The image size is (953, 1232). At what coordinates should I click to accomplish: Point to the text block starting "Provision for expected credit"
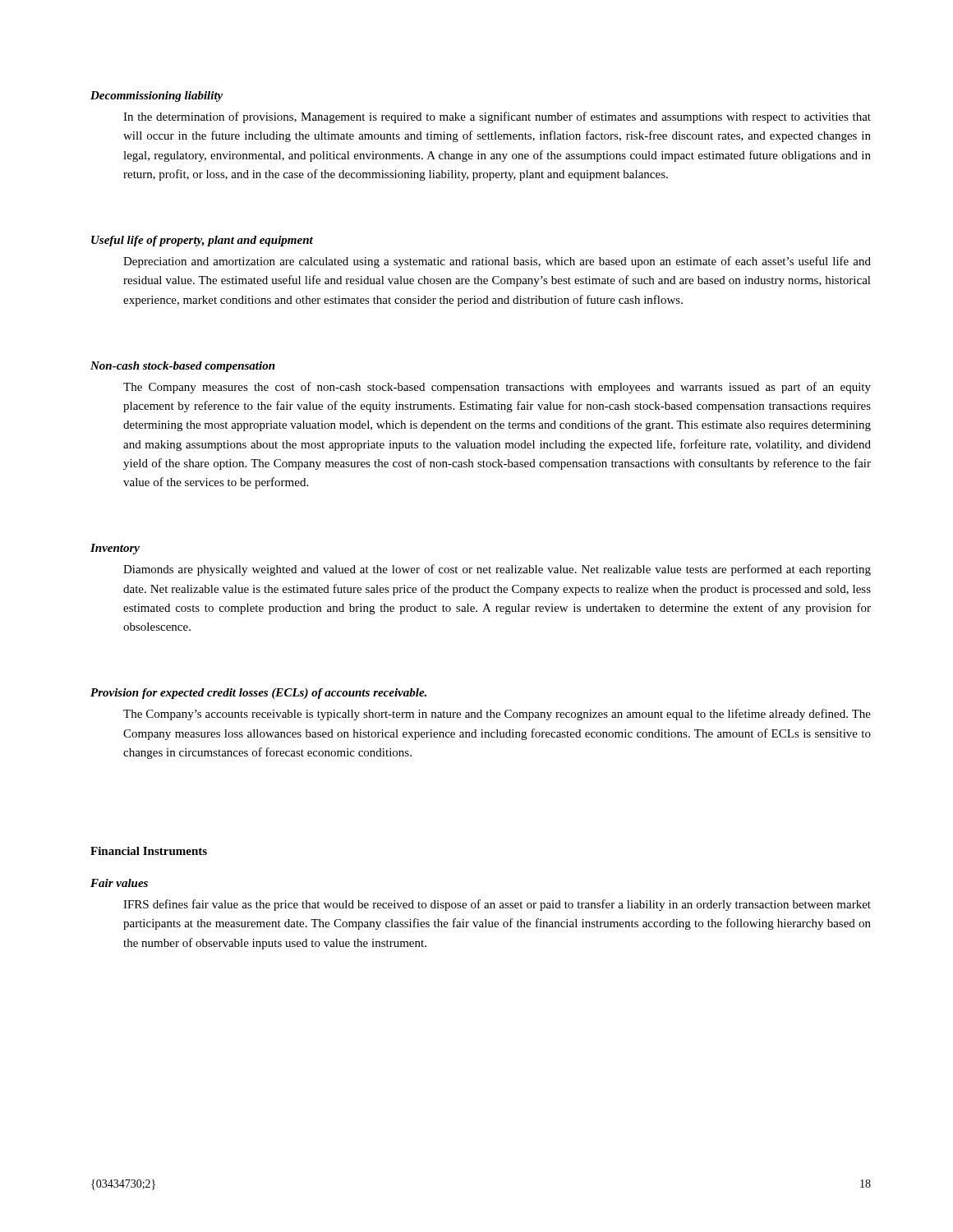(x=259, y=693)
